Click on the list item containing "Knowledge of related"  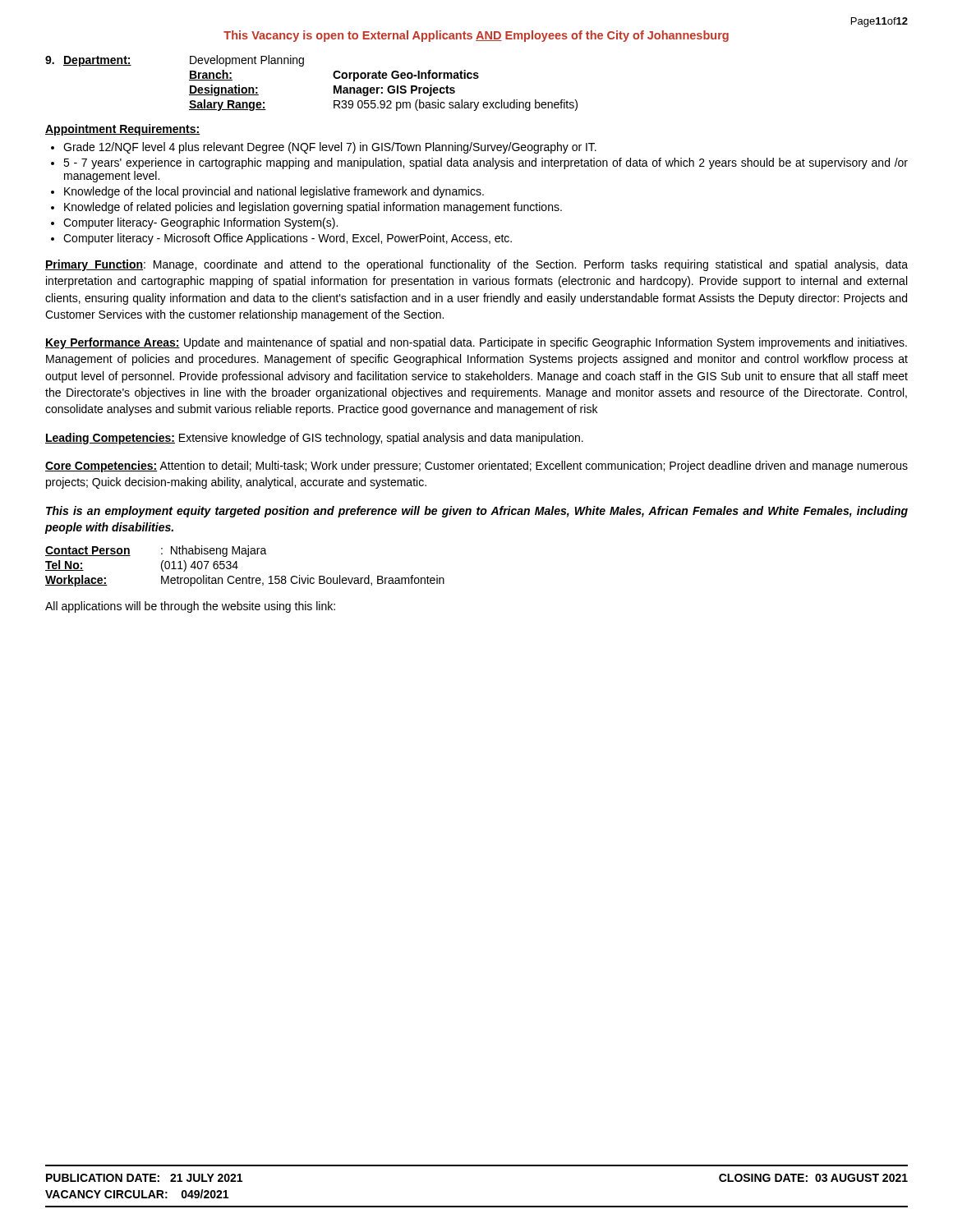tap(313, 207)
